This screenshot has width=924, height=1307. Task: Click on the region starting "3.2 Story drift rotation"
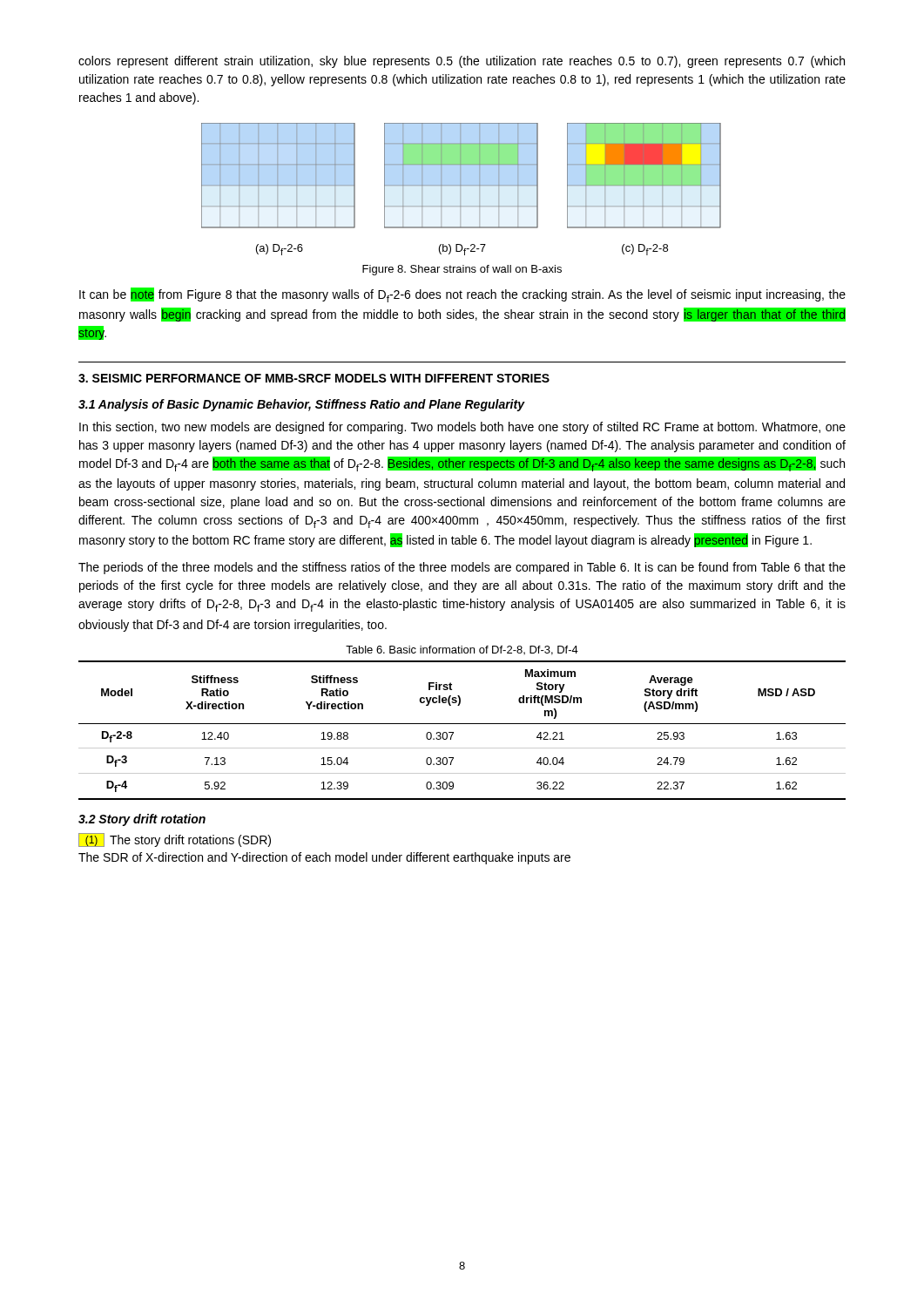point(142,820)
